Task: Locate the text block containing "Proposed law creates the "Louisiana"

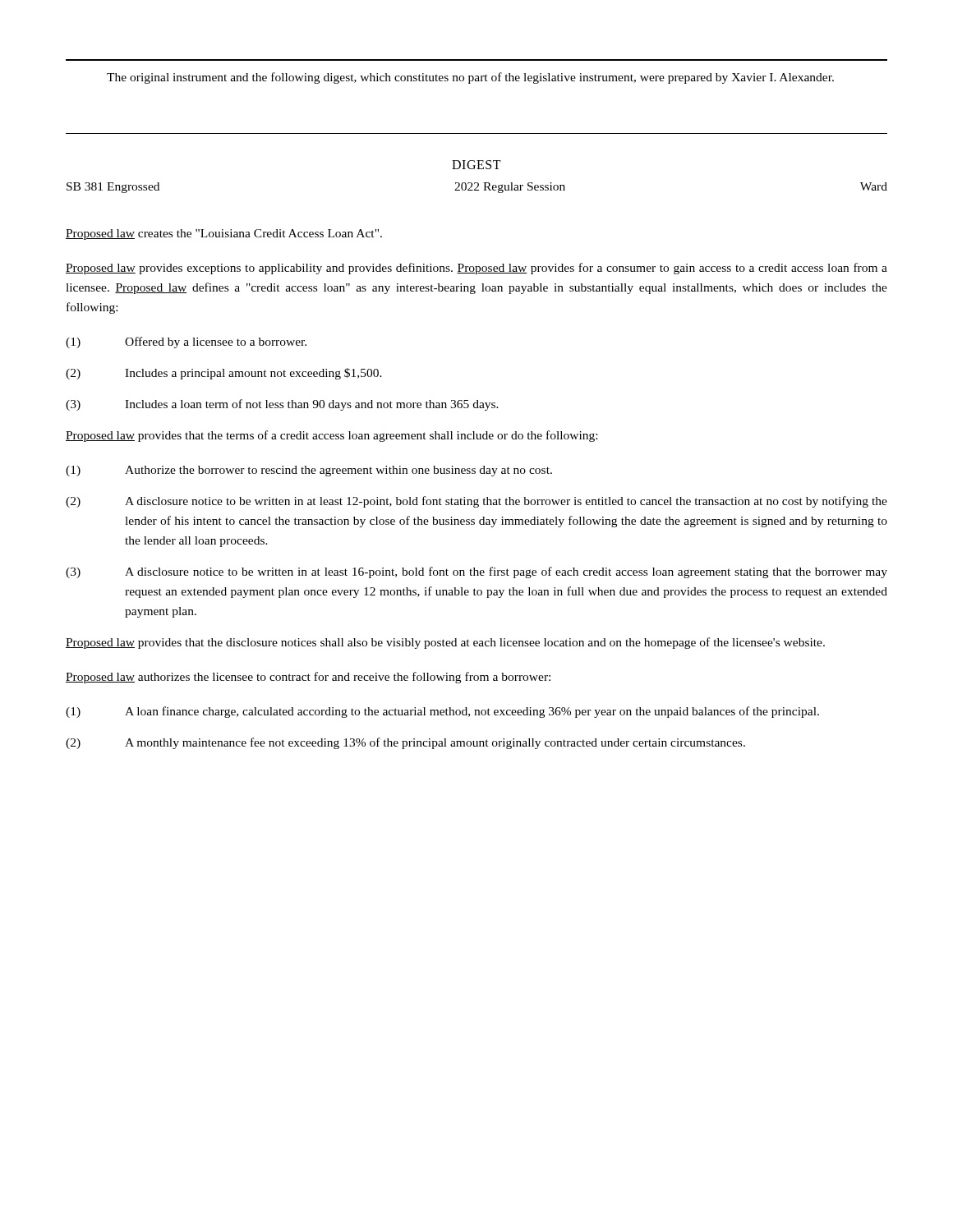Action: (x=224, y=233)
